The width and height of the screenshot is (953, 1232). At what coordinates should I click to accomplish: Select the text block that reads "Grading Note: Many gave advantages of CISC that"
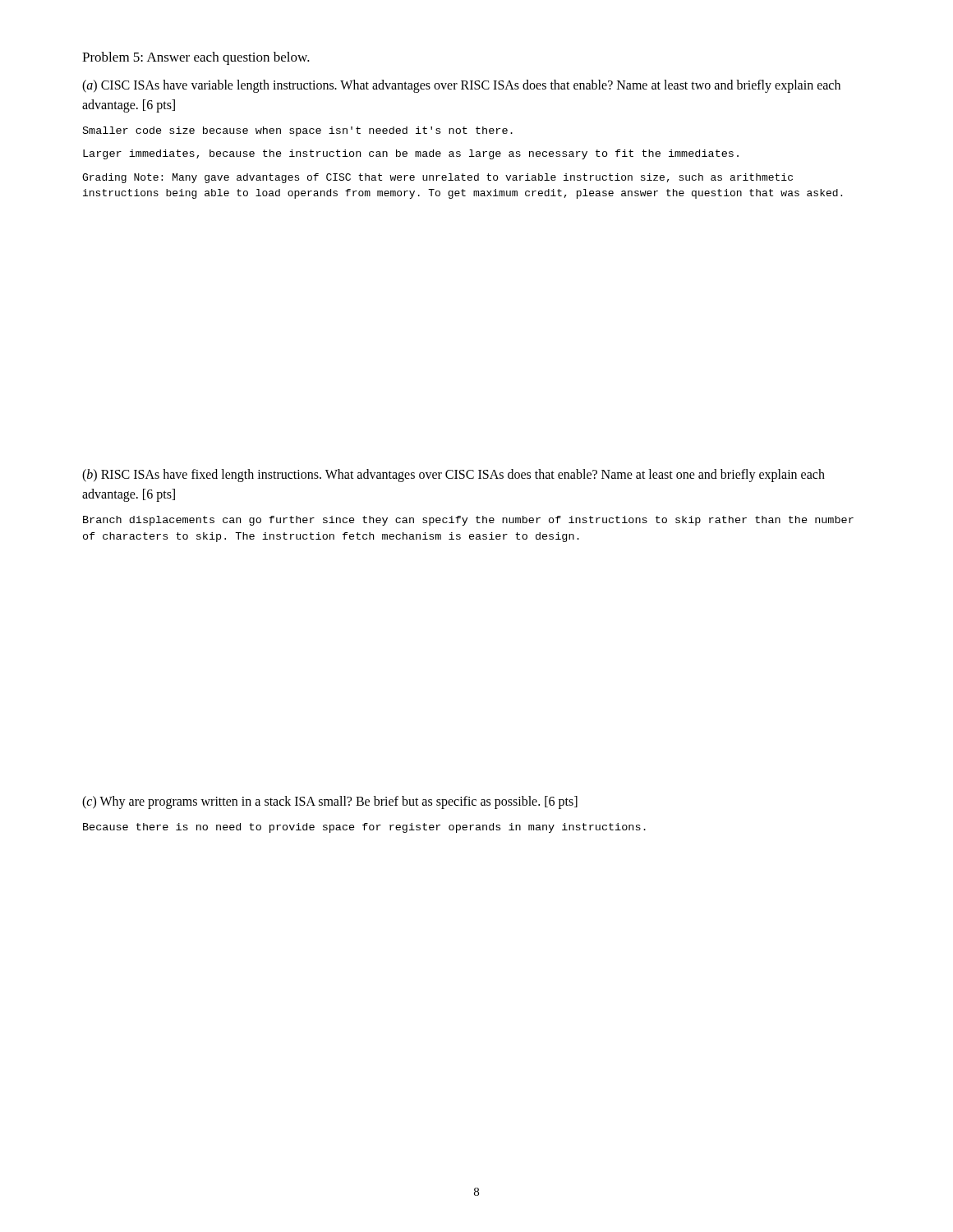[x=463, y=185]
